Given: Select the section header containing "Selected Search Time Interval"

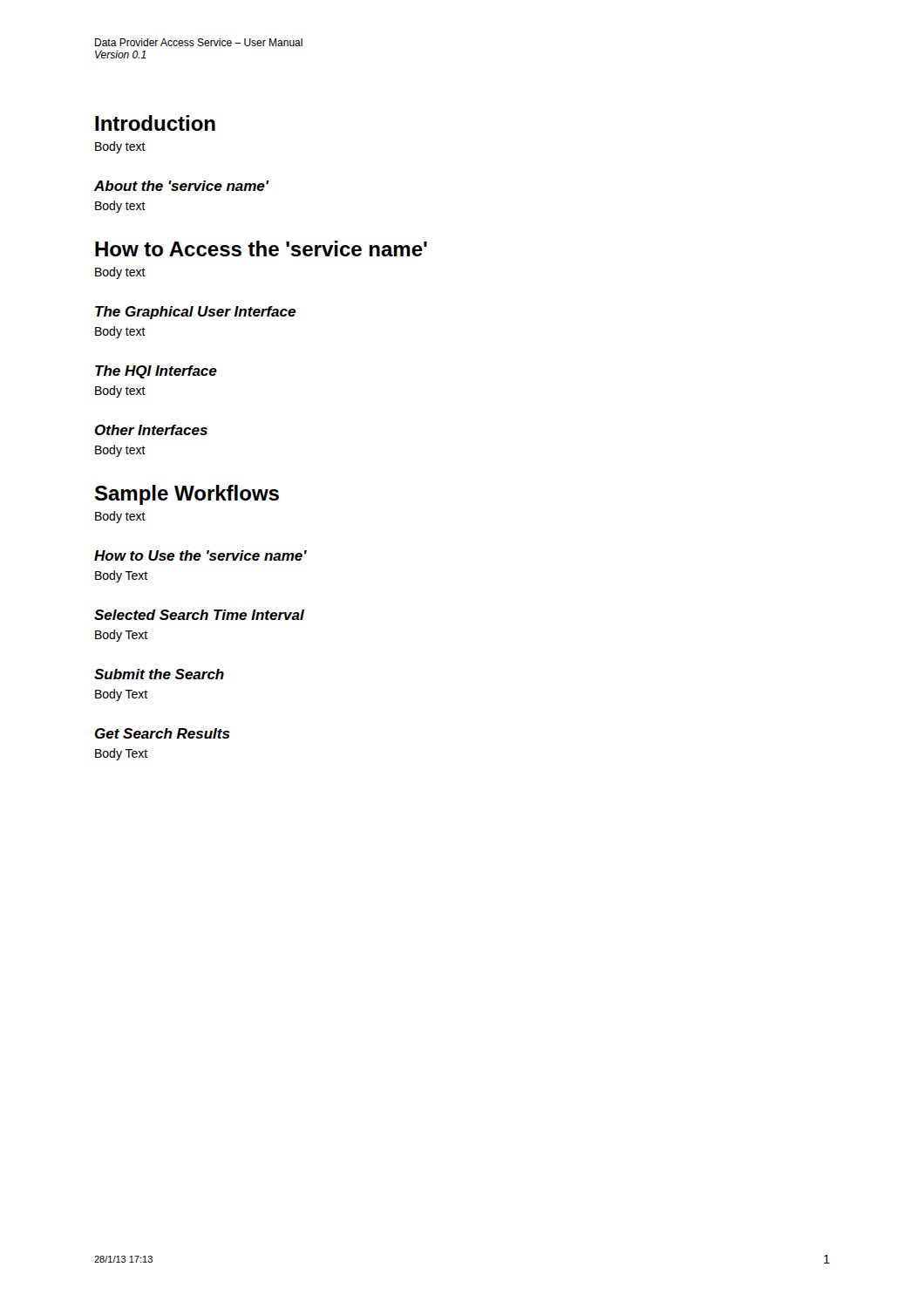Looking at the screenshot, I should click(x=199, y=615).
